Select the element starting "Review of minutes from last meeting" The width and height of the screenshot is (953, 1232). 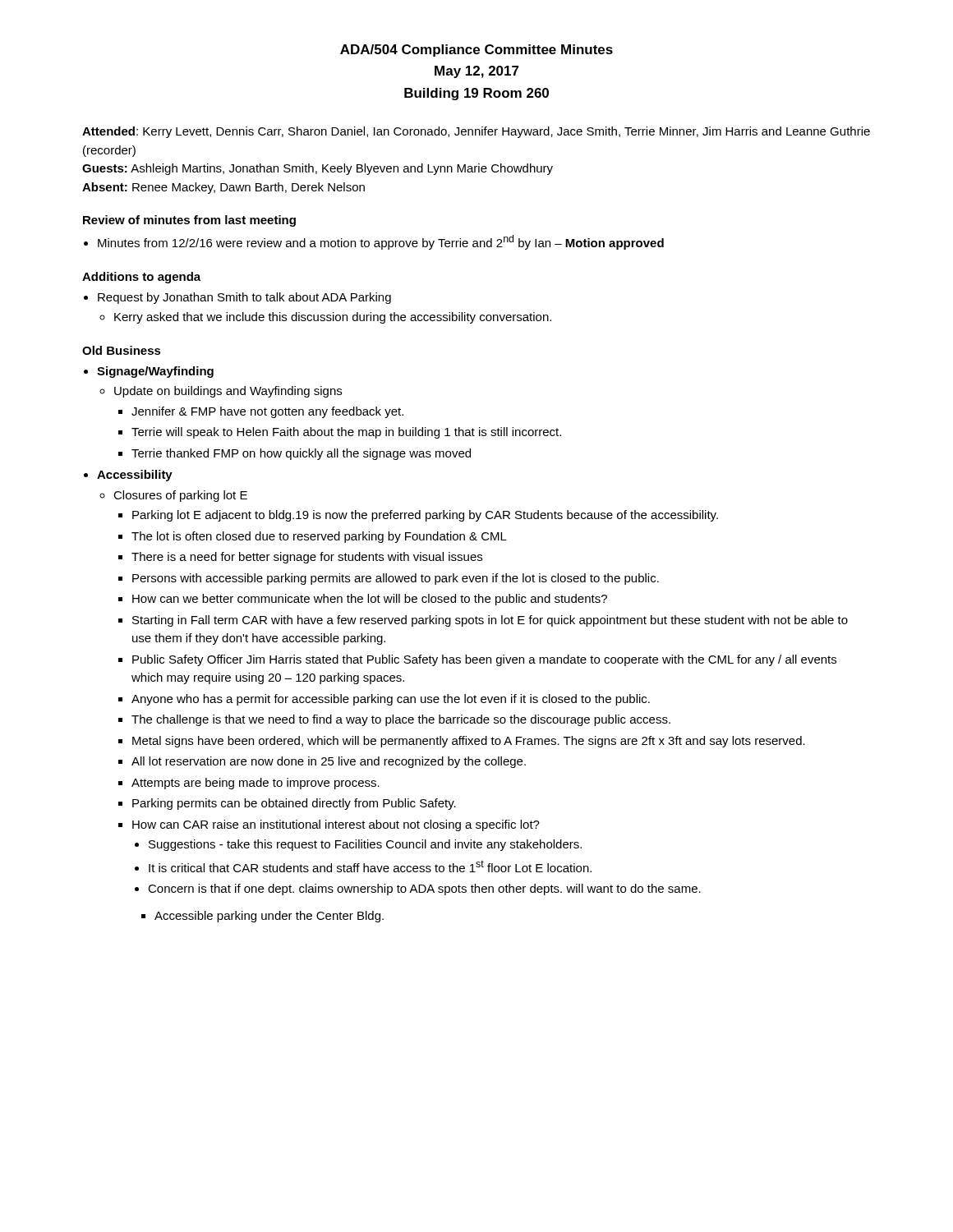point(189,220)
